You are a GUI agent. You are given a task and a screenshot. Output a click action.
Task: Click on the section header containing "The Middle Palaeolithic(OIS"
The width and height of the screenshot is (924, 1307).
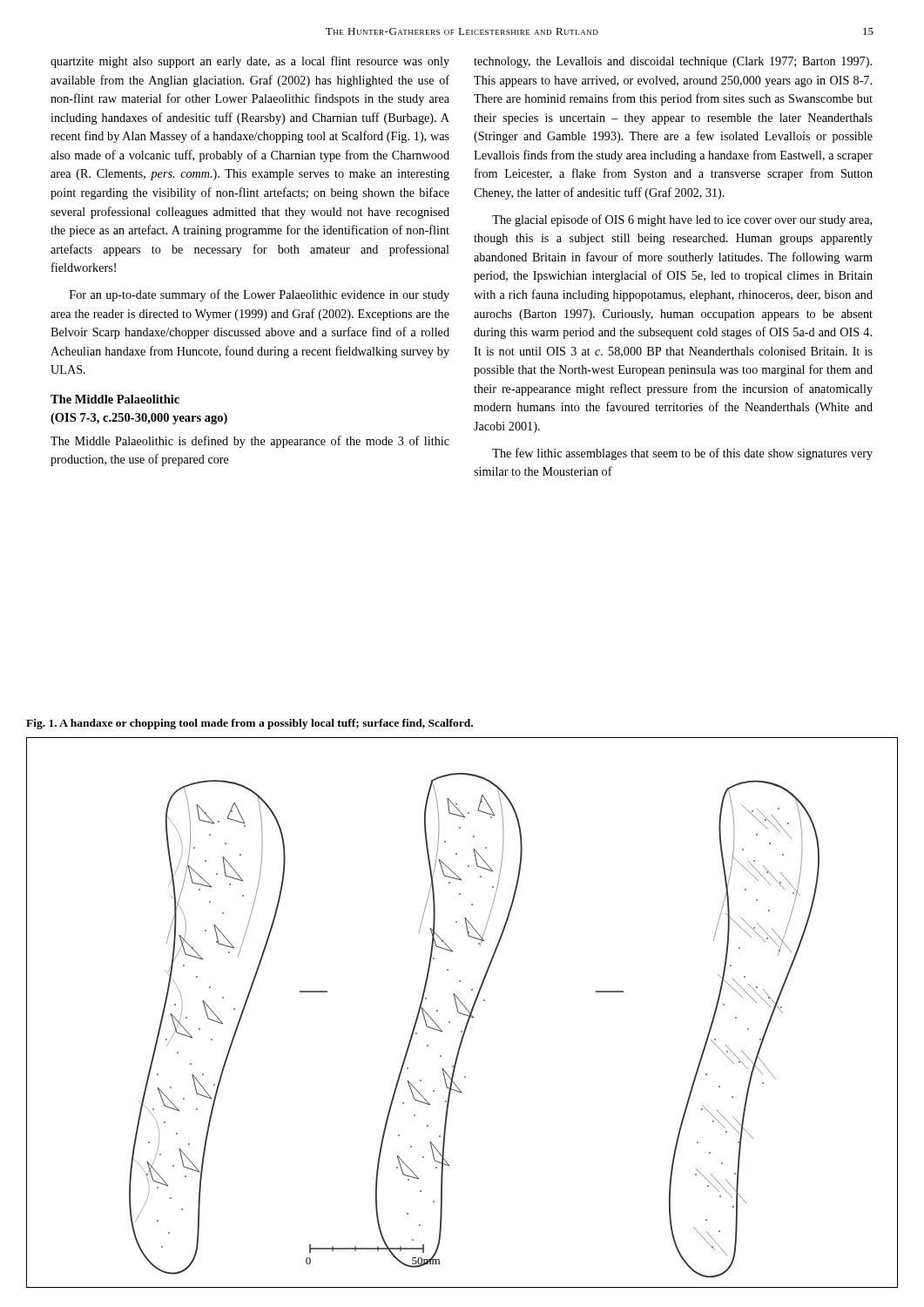coord(115,399)
